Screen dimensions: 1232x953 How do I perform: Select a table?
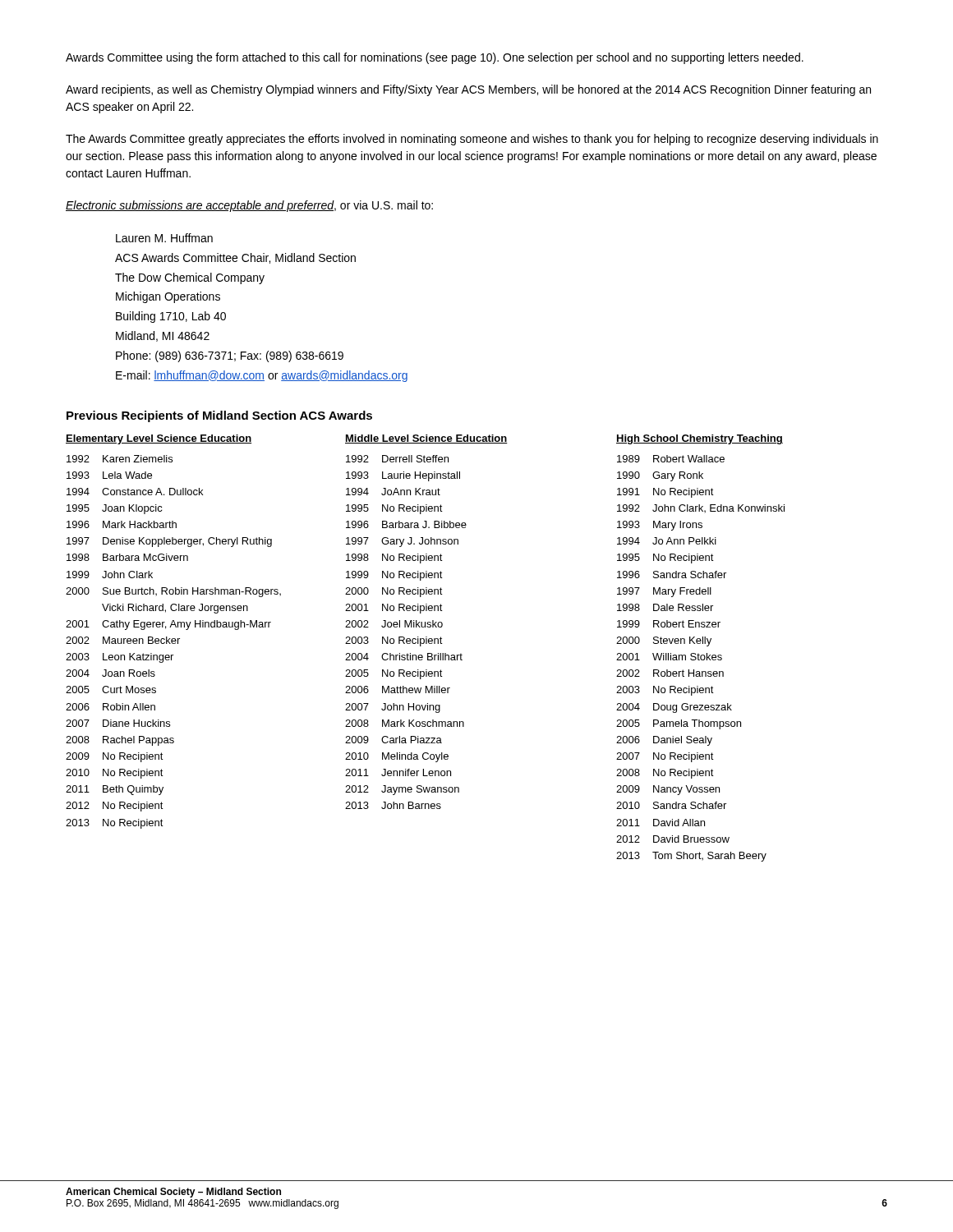[x=476, y=647]
